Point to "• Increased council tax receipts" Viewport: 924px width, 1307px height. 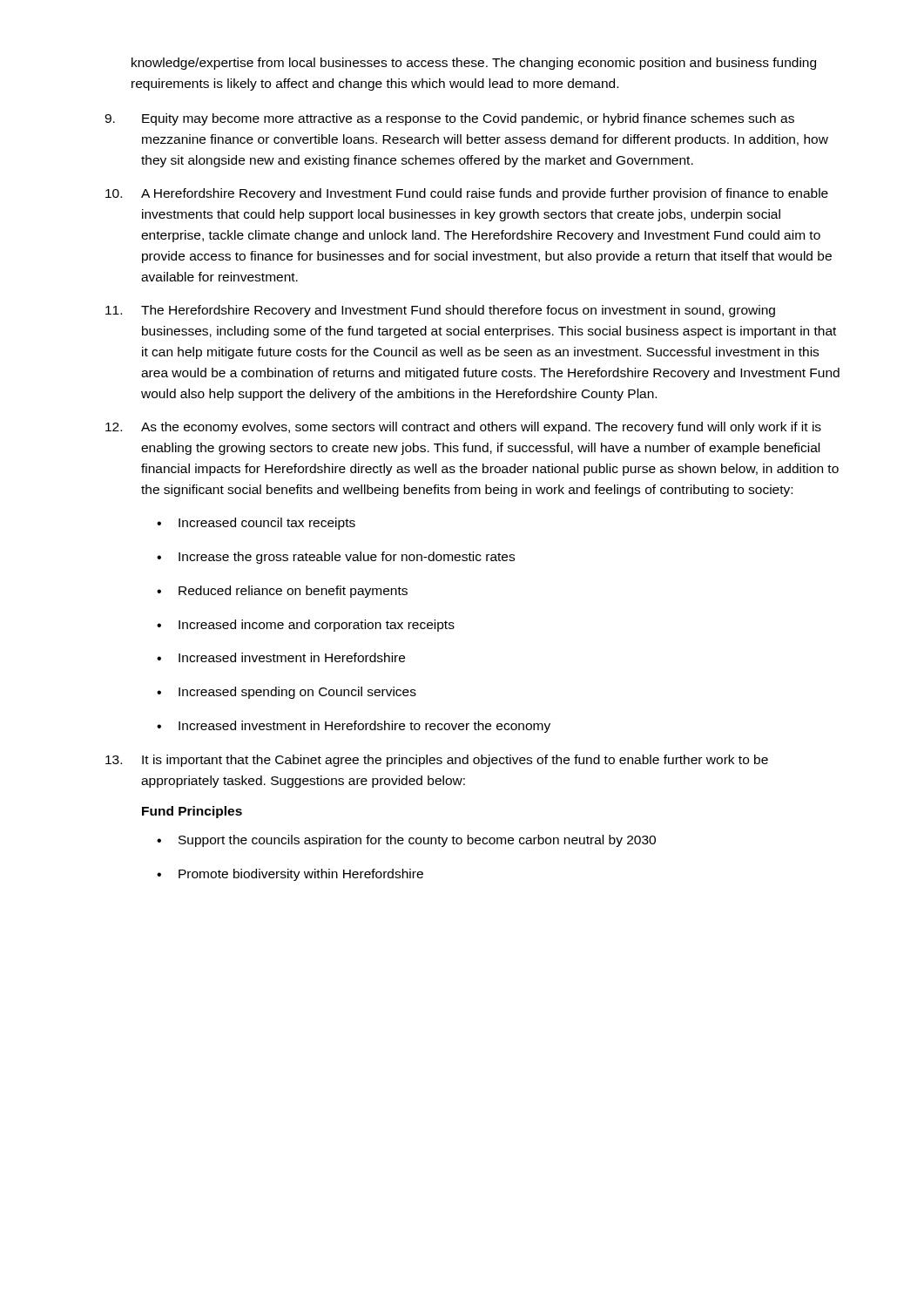[x=256, y=524]
